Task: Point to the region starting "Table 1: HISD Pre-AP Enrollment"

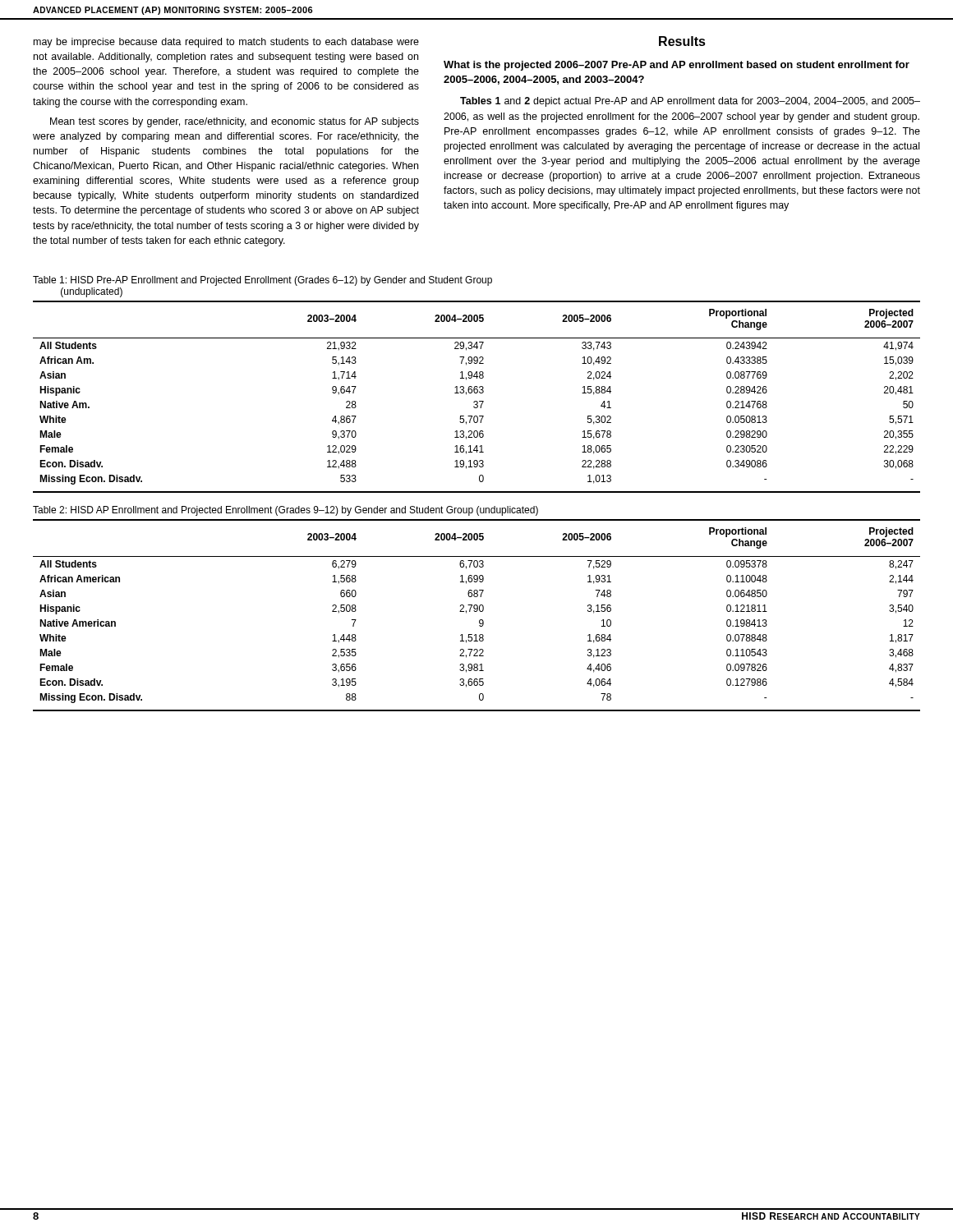Action: pos(263,286)
